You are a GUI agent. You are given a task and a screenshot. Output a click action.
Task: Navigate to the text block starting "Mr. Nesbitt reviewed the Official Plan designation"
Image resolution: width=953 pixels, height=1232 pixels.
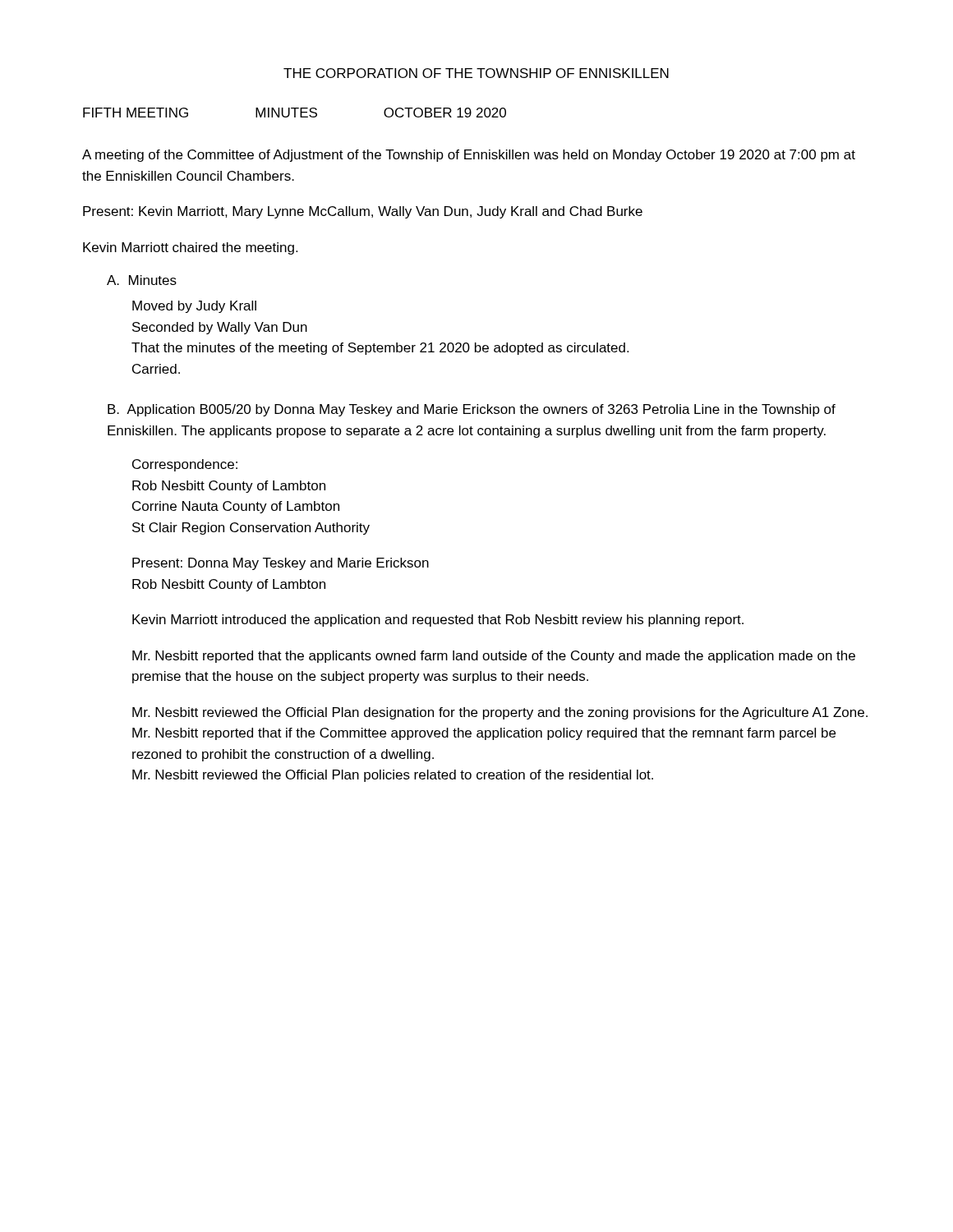point(500,744)
